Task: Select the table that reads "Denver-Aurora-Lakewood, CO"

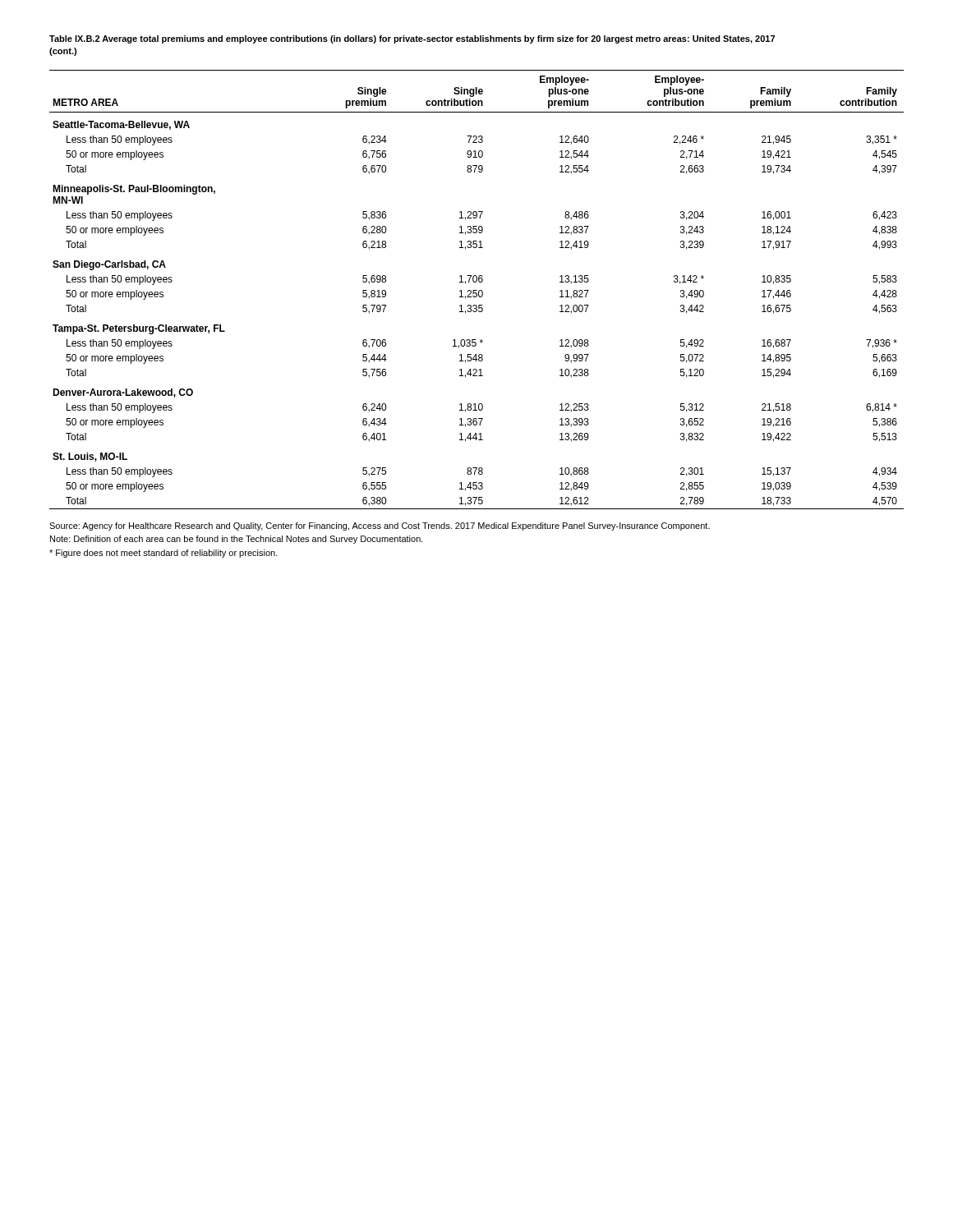Action: pos(476,289)
